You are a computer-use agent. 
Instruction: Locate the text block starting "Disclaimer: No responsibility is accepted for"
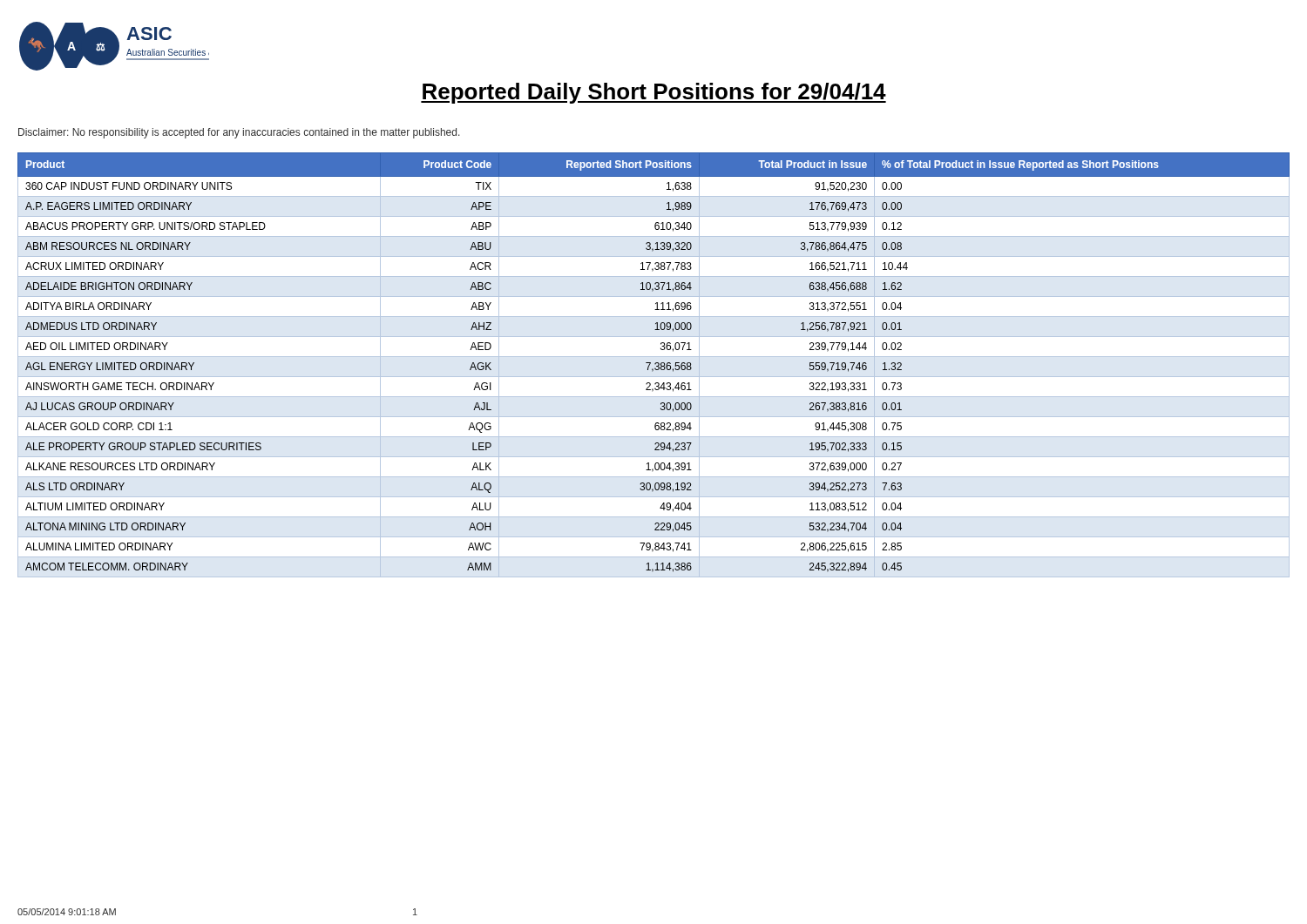tap(239, 132)
